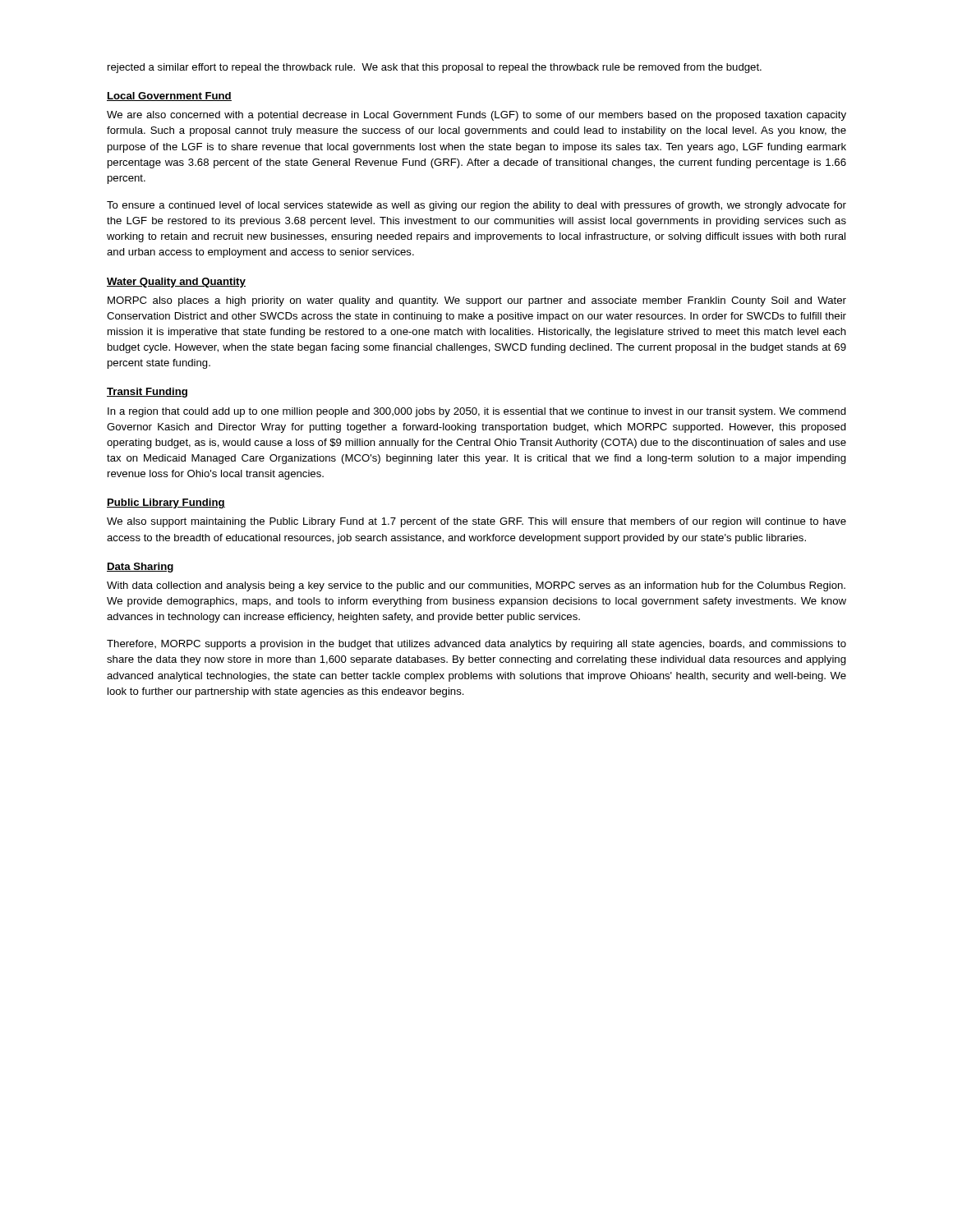The height and width of the screenshot is (1232, 953).
Task: Click the passage that begins "MORPC also places a"
Action: pos(476,331)
